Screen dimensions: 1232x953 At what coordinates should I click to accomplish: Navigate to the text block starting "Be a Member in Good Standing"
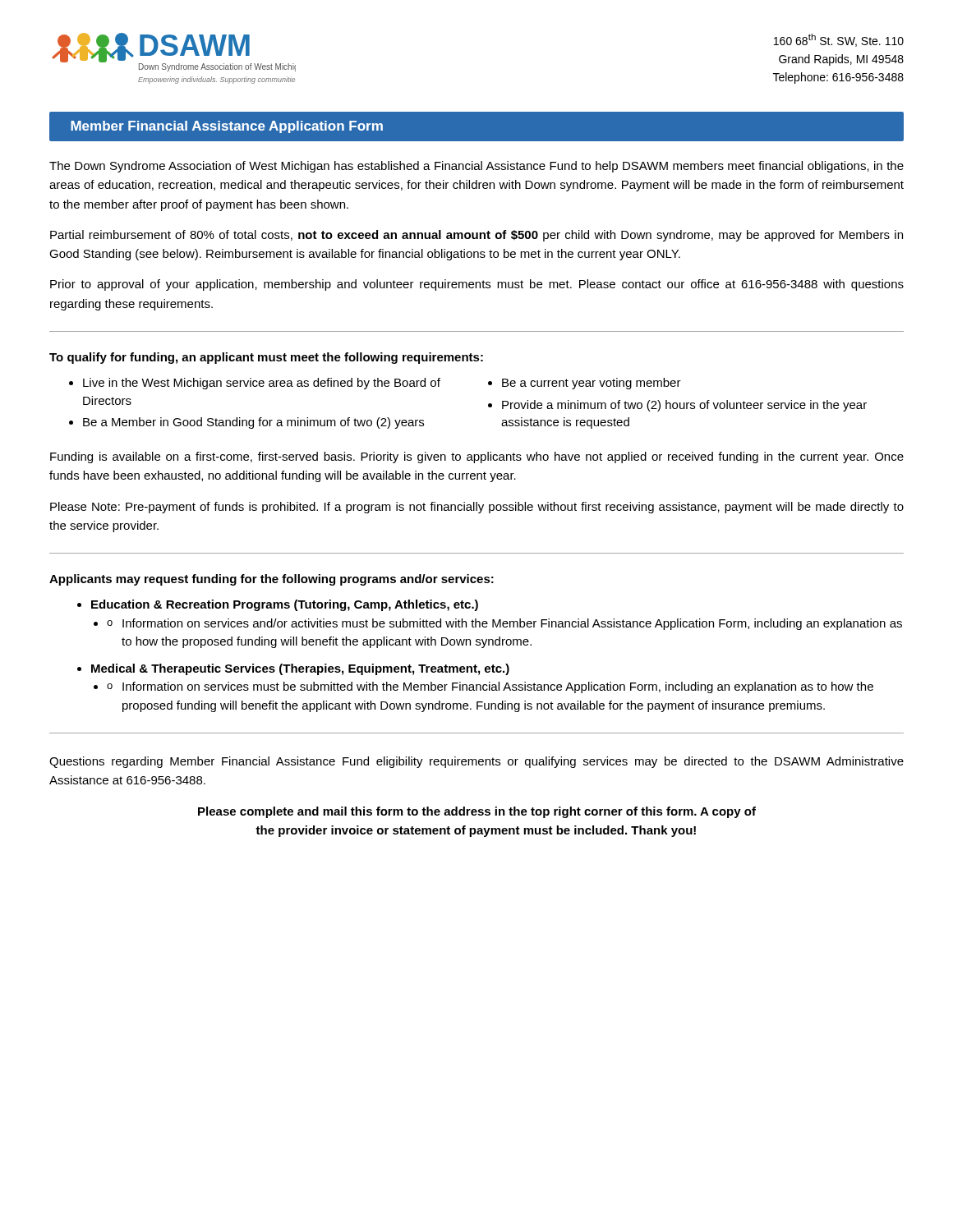tap(253, 422)
